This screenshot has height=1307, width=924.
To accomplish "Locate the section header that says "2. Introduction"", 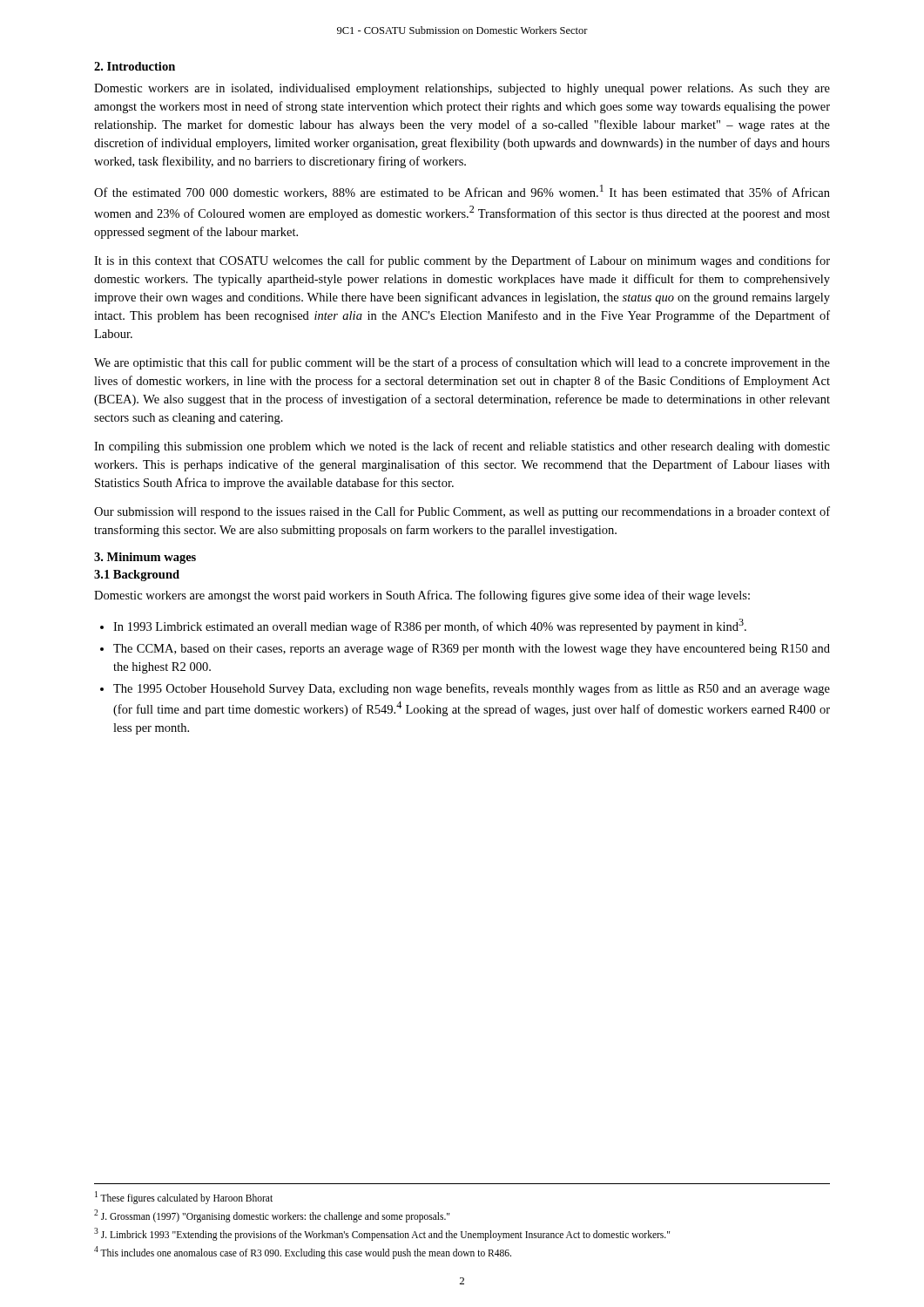I will tap(135, 66).
